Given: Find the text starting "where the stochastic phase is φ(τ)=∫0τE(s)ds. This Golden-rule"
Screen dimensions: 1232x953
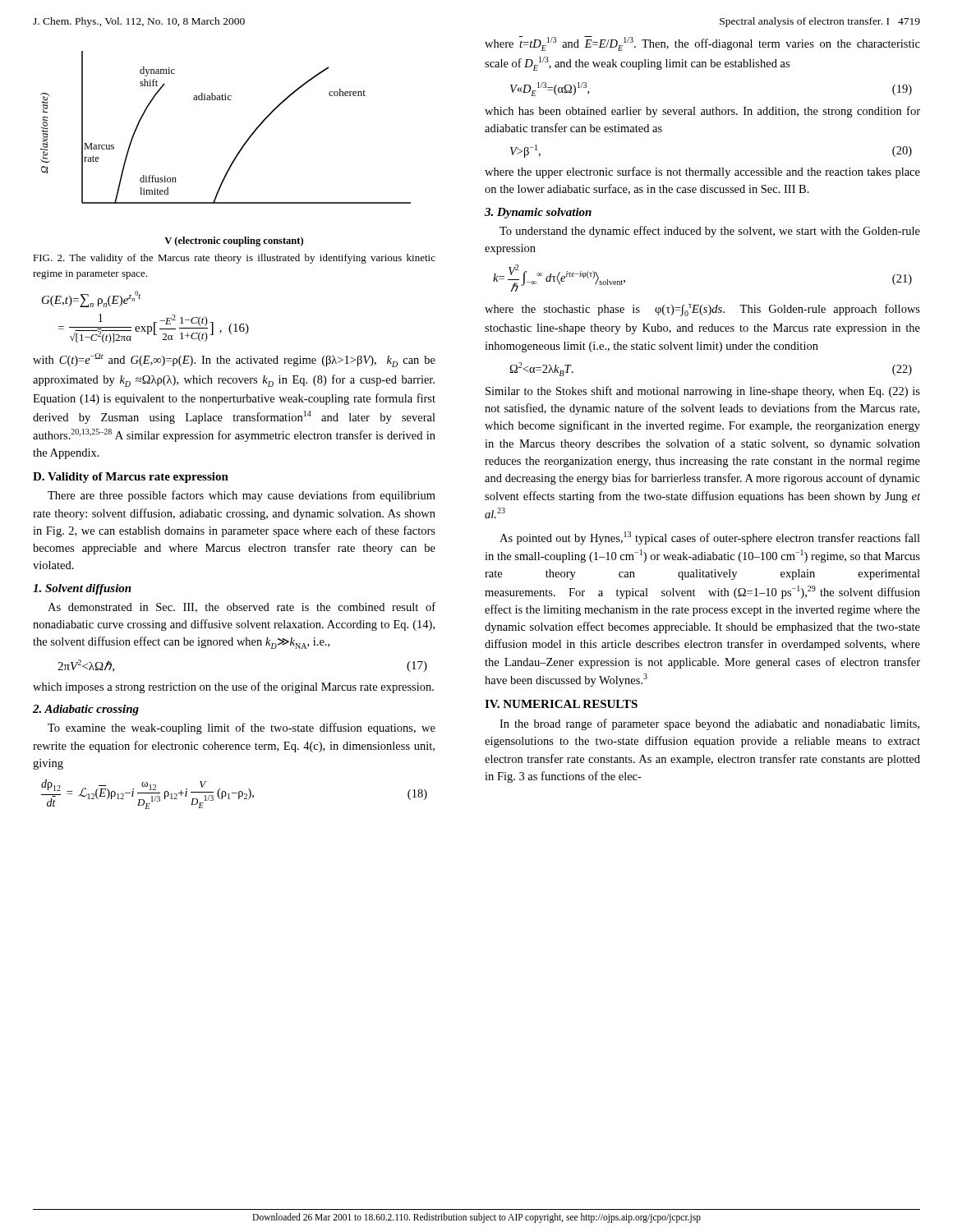Looking at the screenshot, I should (702, 326).
